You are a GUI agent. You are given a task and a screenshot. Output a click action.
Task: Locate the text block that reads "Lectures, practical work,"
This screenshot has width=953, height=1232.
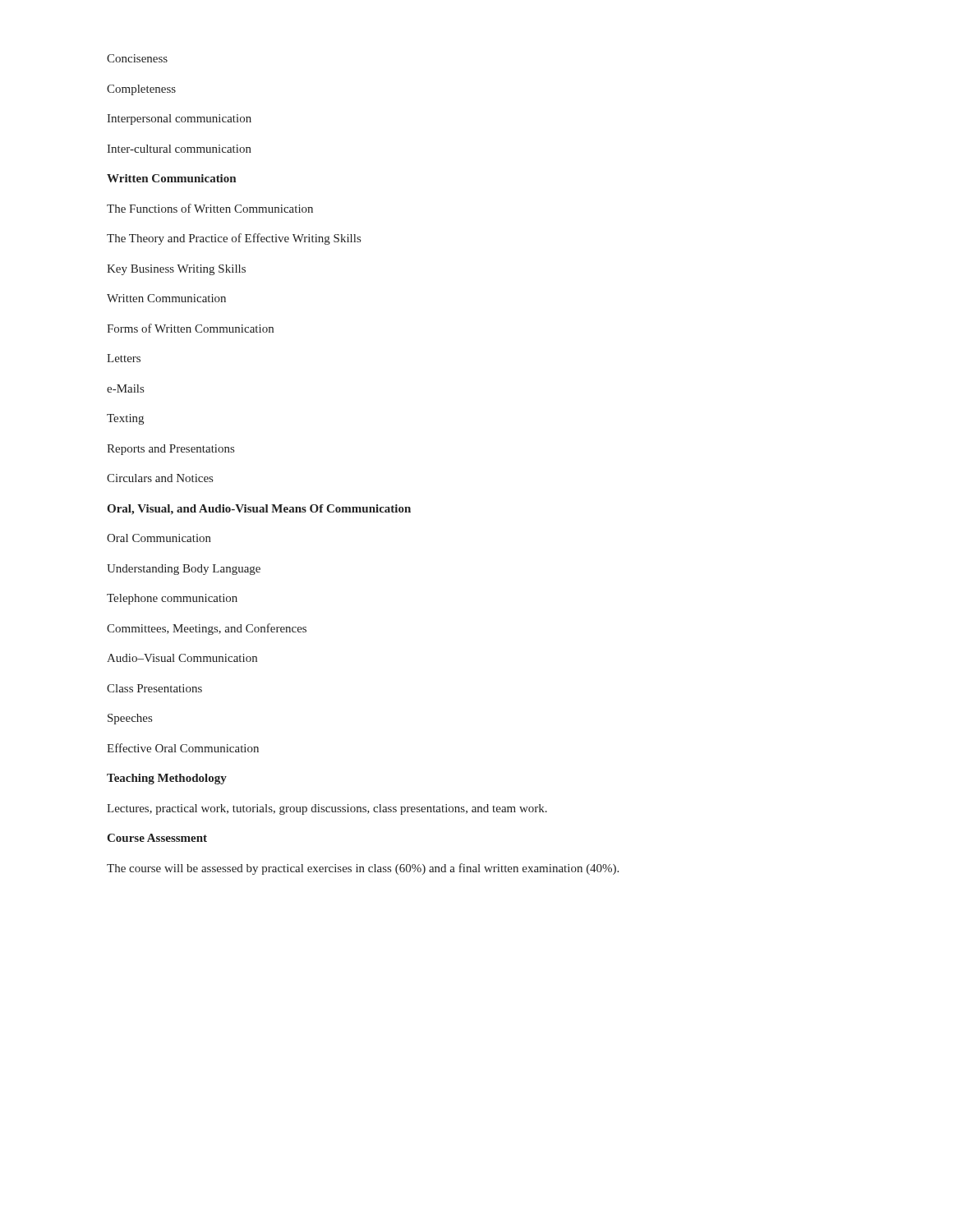(x=327, y=808)
